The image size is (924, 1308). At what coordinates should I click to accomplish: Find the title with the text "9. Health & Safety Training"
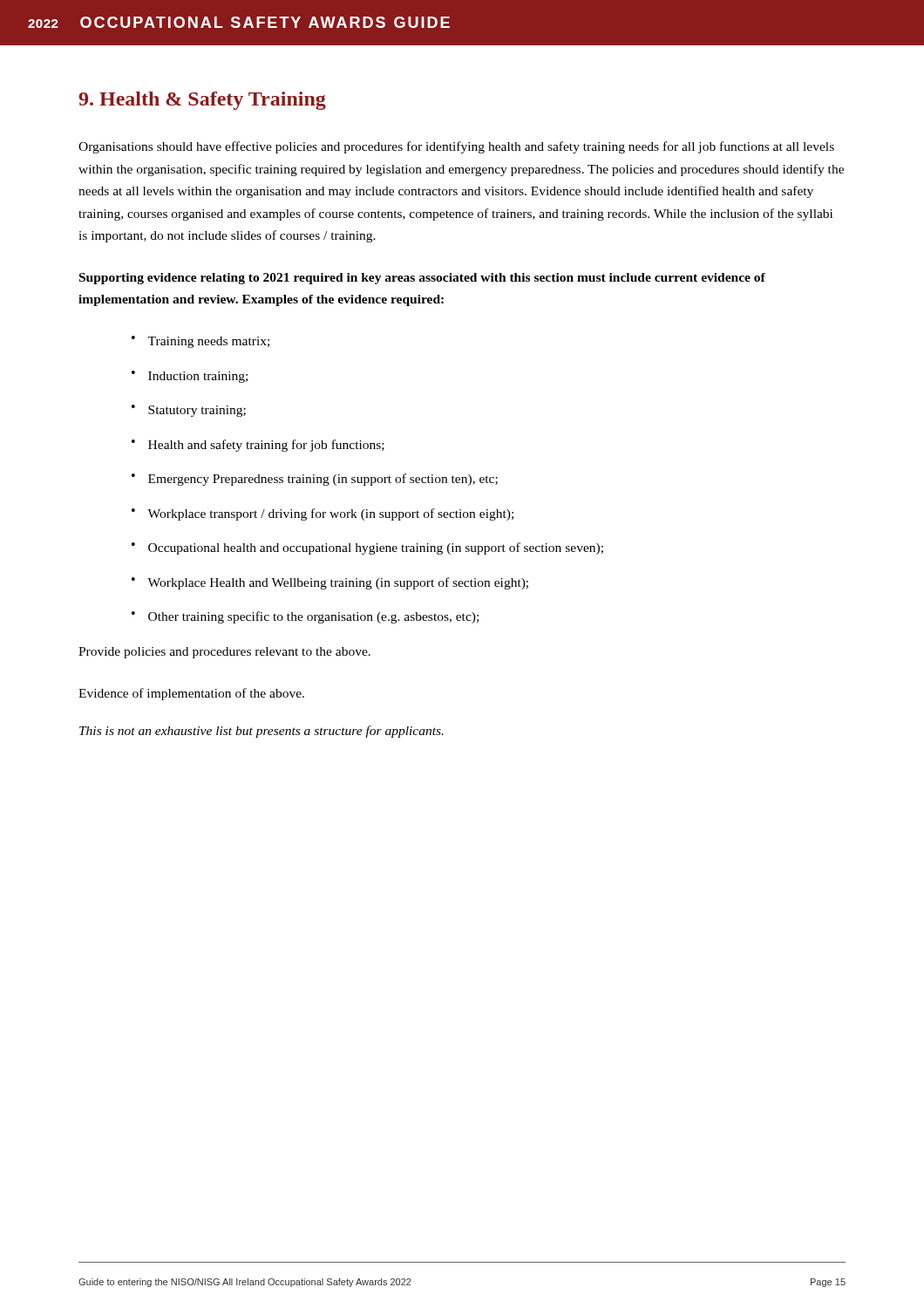202,101
